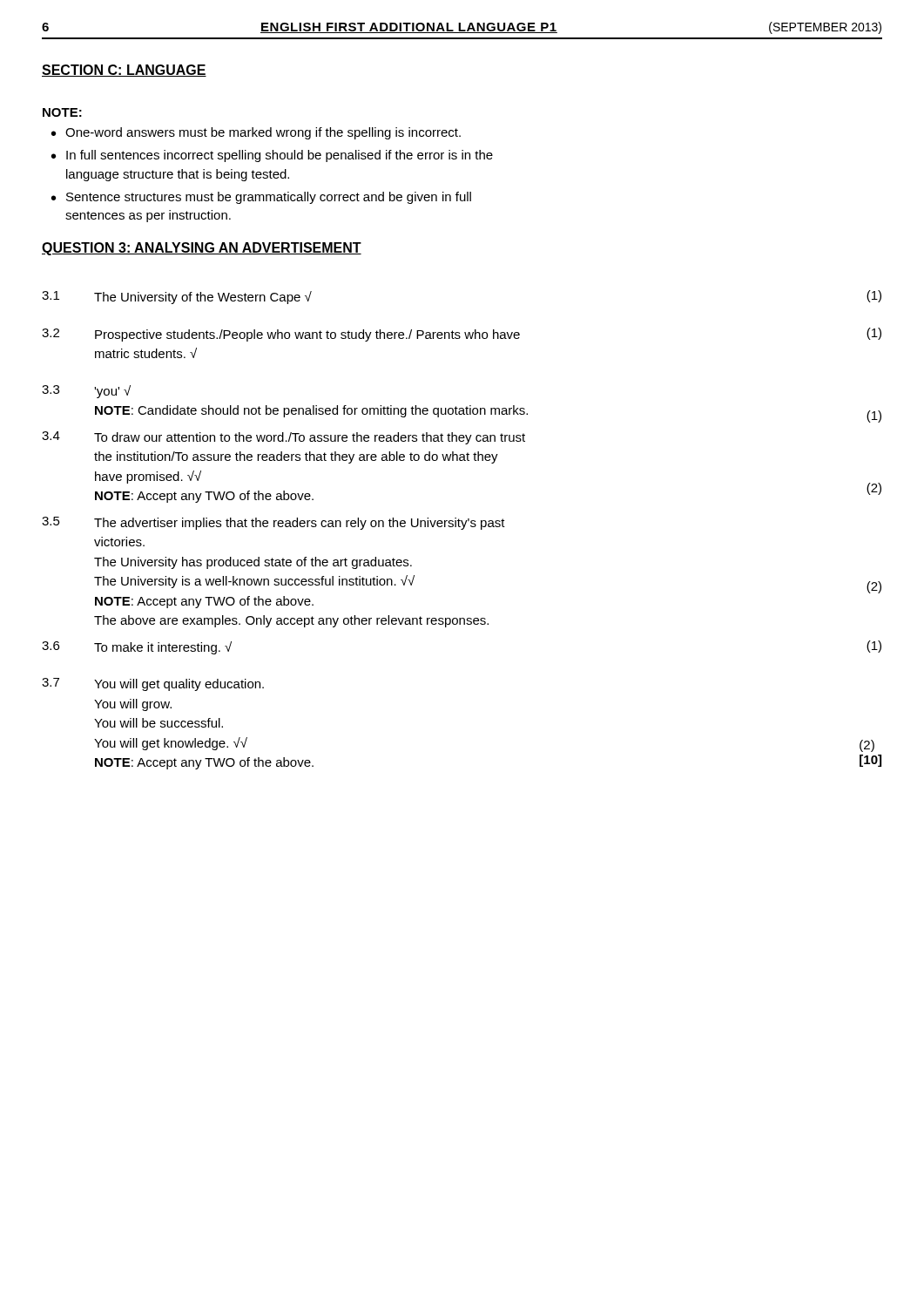Select the list item that says "• Sentence structures must"

click(x=261, y=206)
